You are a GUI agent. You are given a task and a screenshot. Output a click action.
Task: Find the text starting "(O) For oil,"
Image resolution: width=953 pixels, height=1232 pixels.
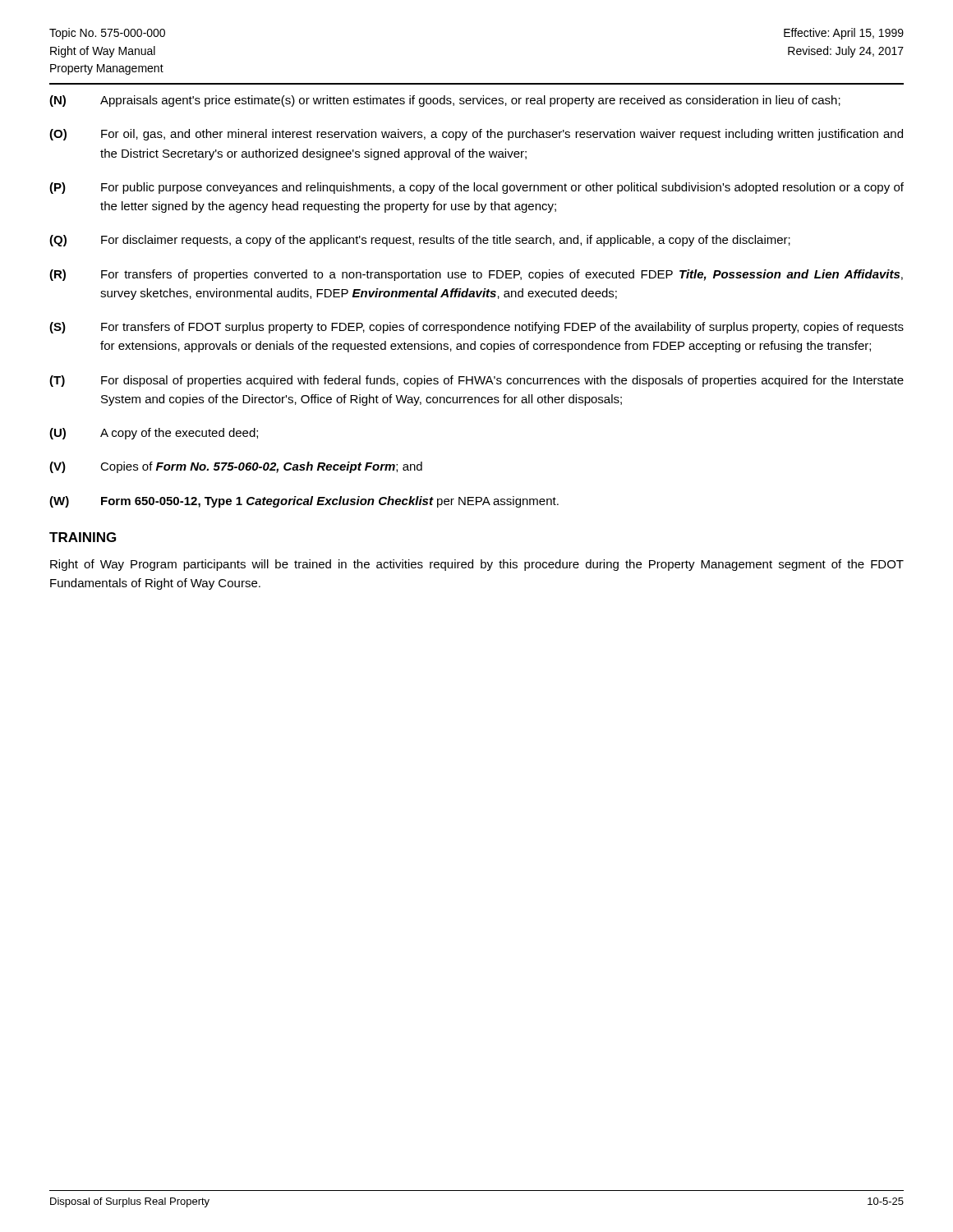(476, 143)
